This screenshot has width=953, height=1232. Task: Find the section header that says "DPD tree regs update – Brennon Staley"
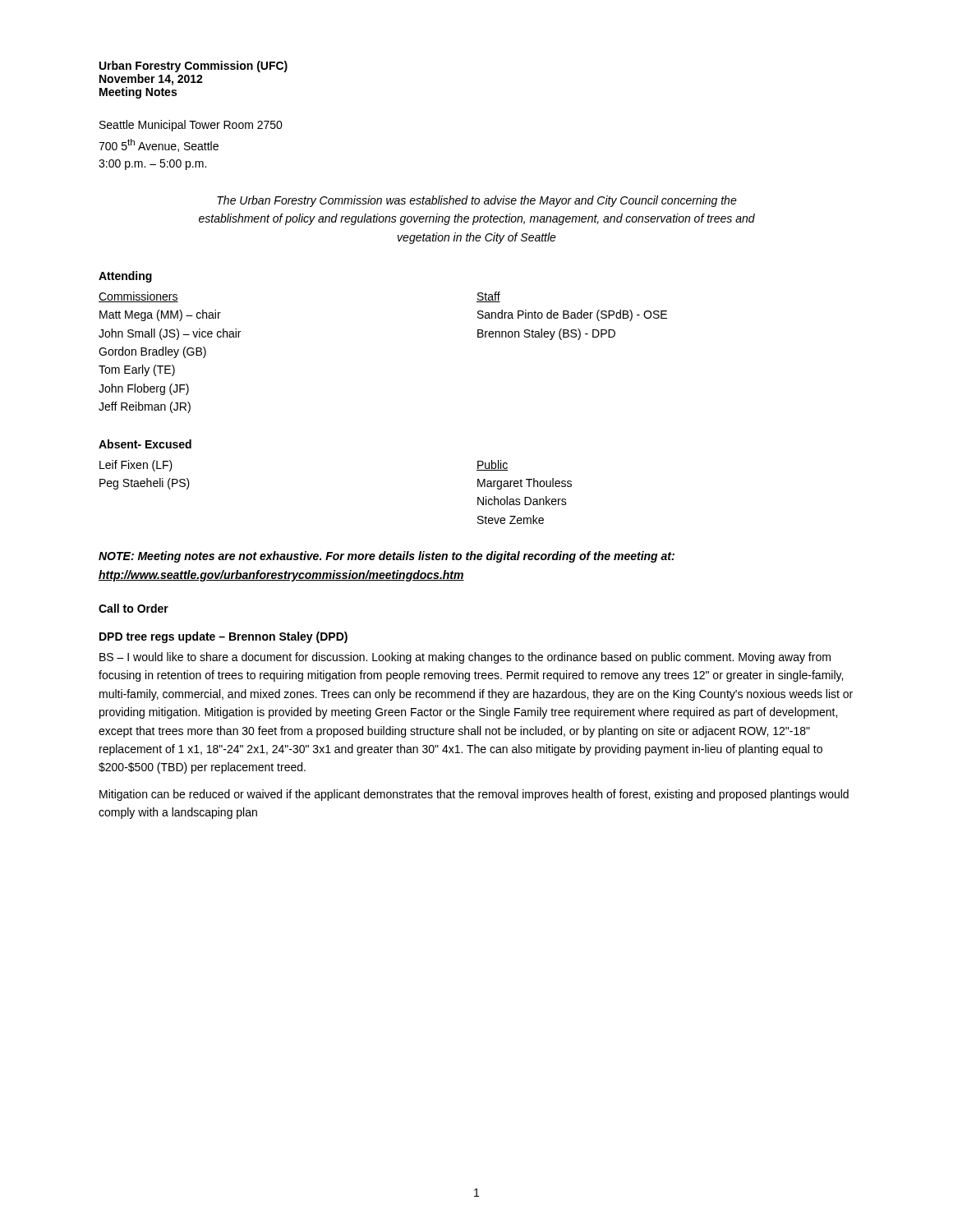pyautogui.click(x=223, y=637)
